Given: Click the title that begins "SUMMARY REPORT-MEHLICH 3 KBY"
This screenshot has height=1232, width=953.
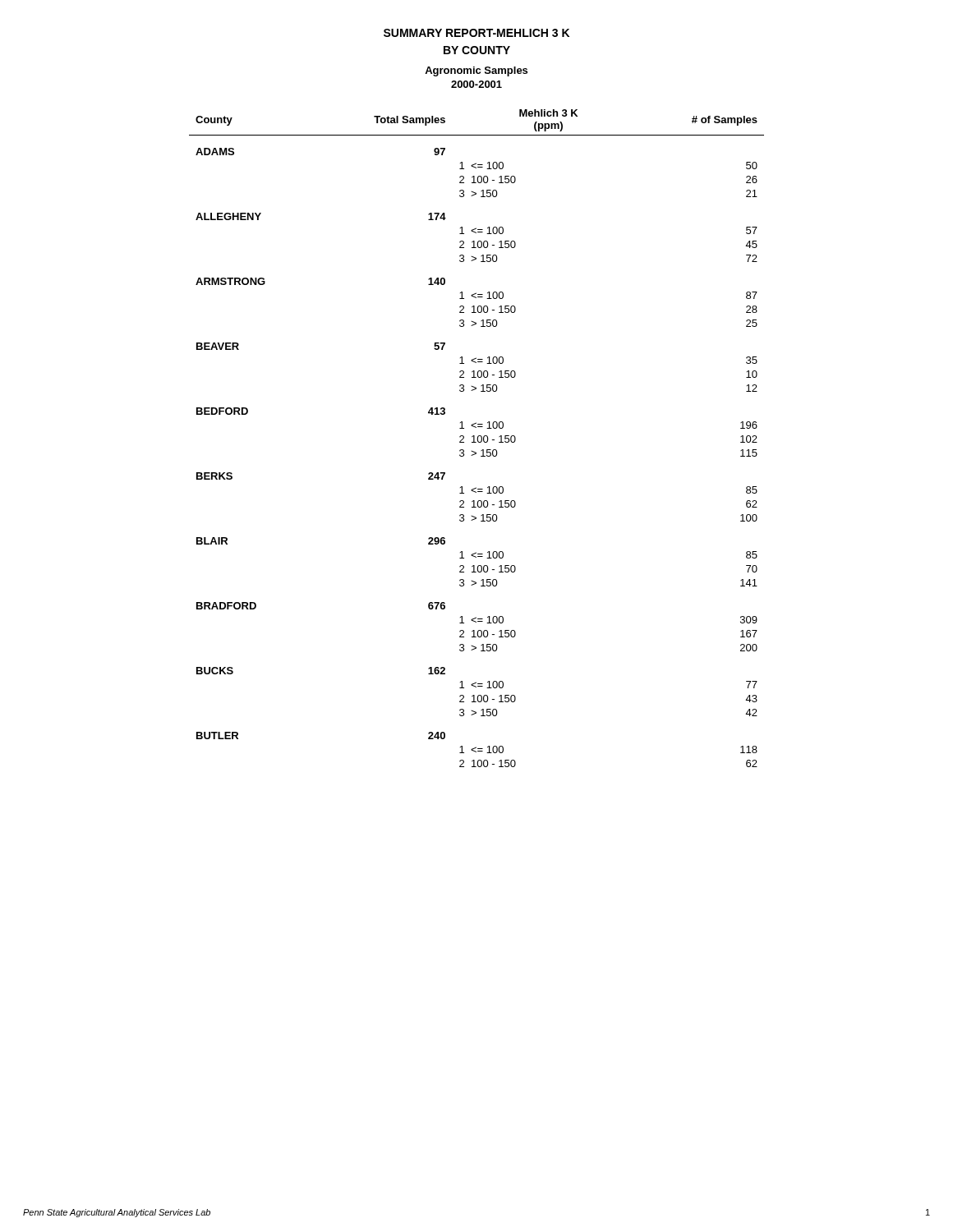Looking at the screenshot, I should [476, 41].
